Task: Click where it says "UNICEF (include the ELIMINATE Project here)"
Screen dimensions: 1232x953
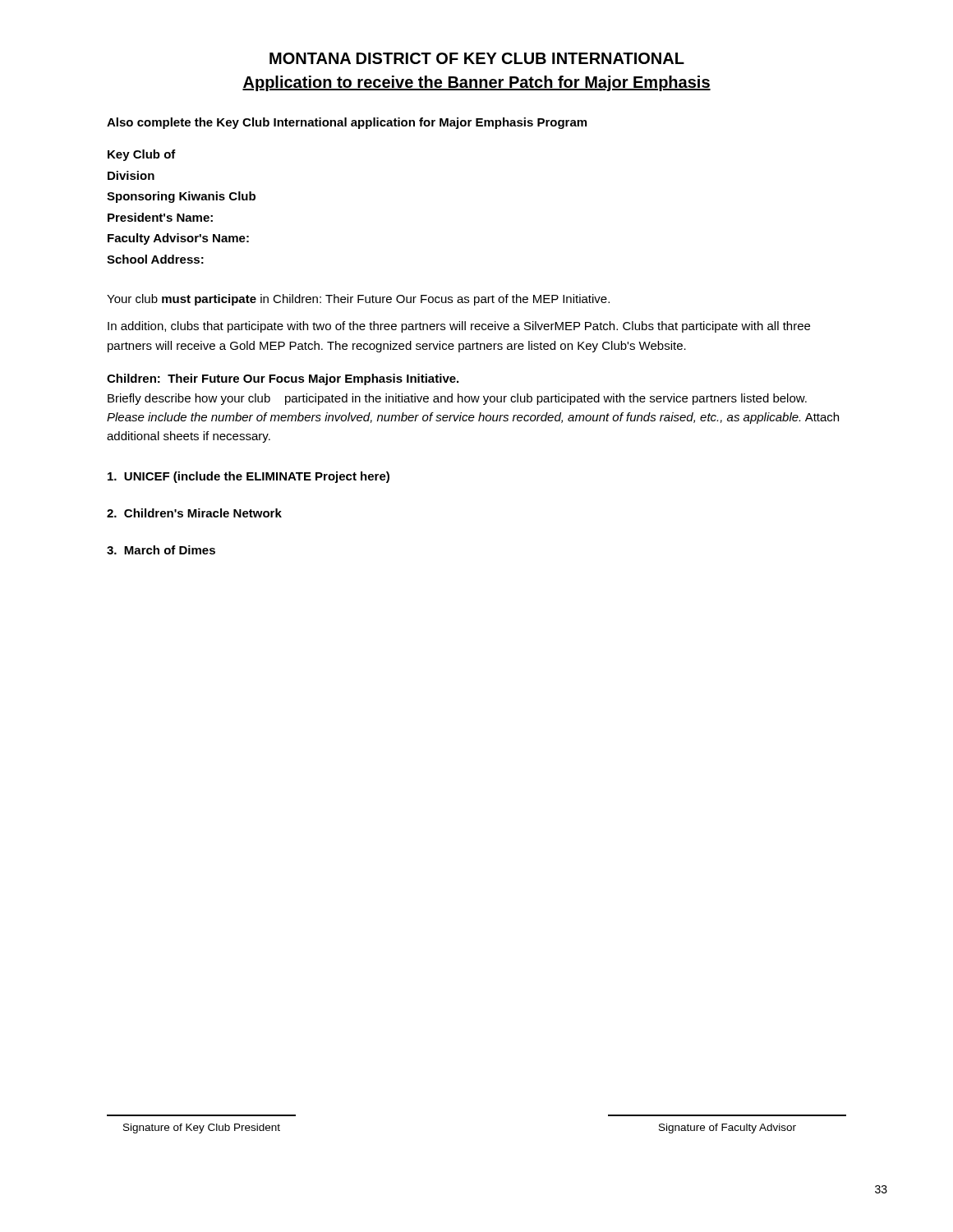Action: point(248,476)
